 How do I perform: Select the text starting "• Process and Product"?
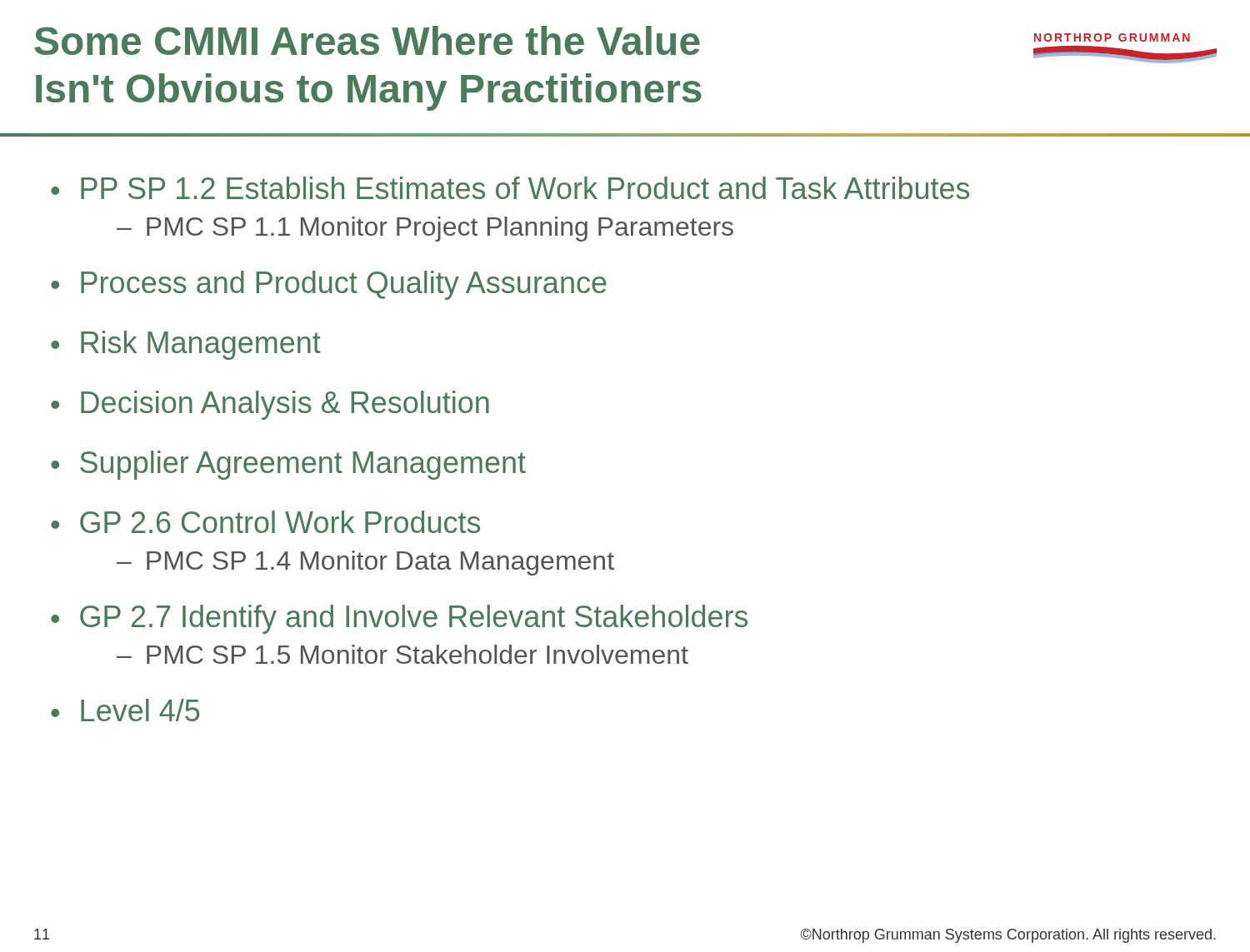tap(329, 284)
